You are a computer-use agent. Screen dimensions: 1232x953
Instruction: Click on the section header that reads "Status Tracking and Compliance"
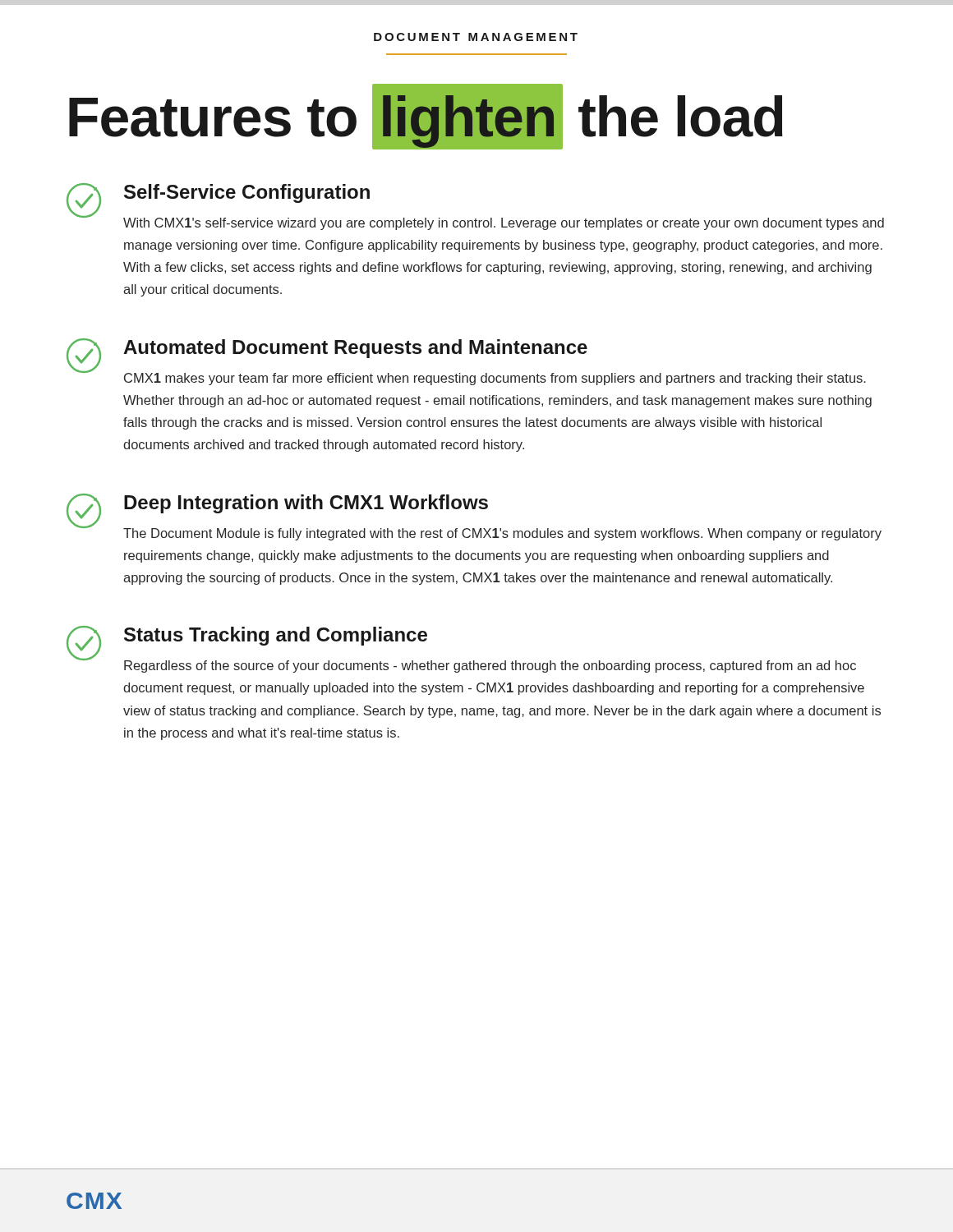point(276,636)
